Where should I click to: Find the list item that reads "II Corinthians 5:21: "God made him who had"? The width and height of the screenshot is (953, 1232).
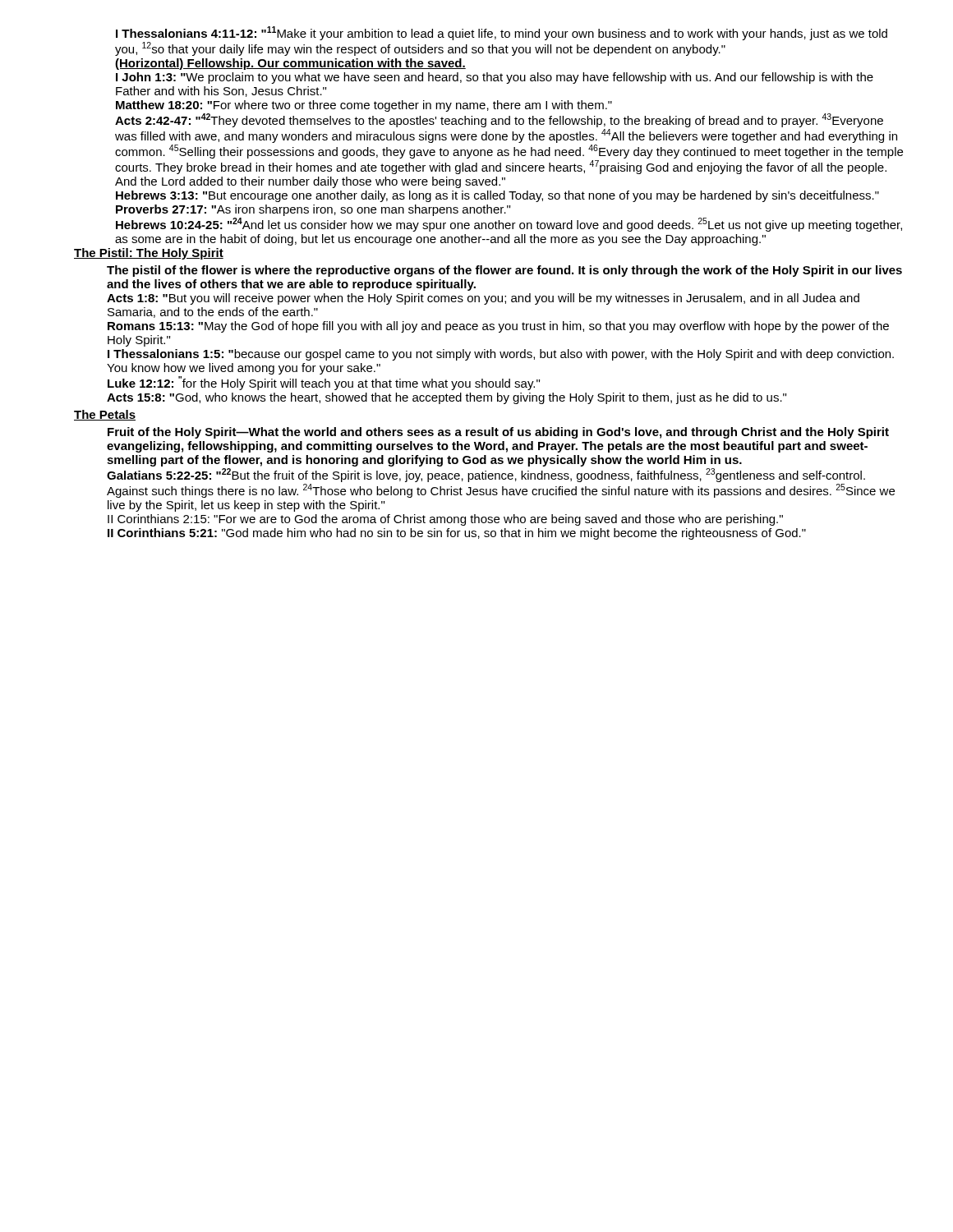505,533
